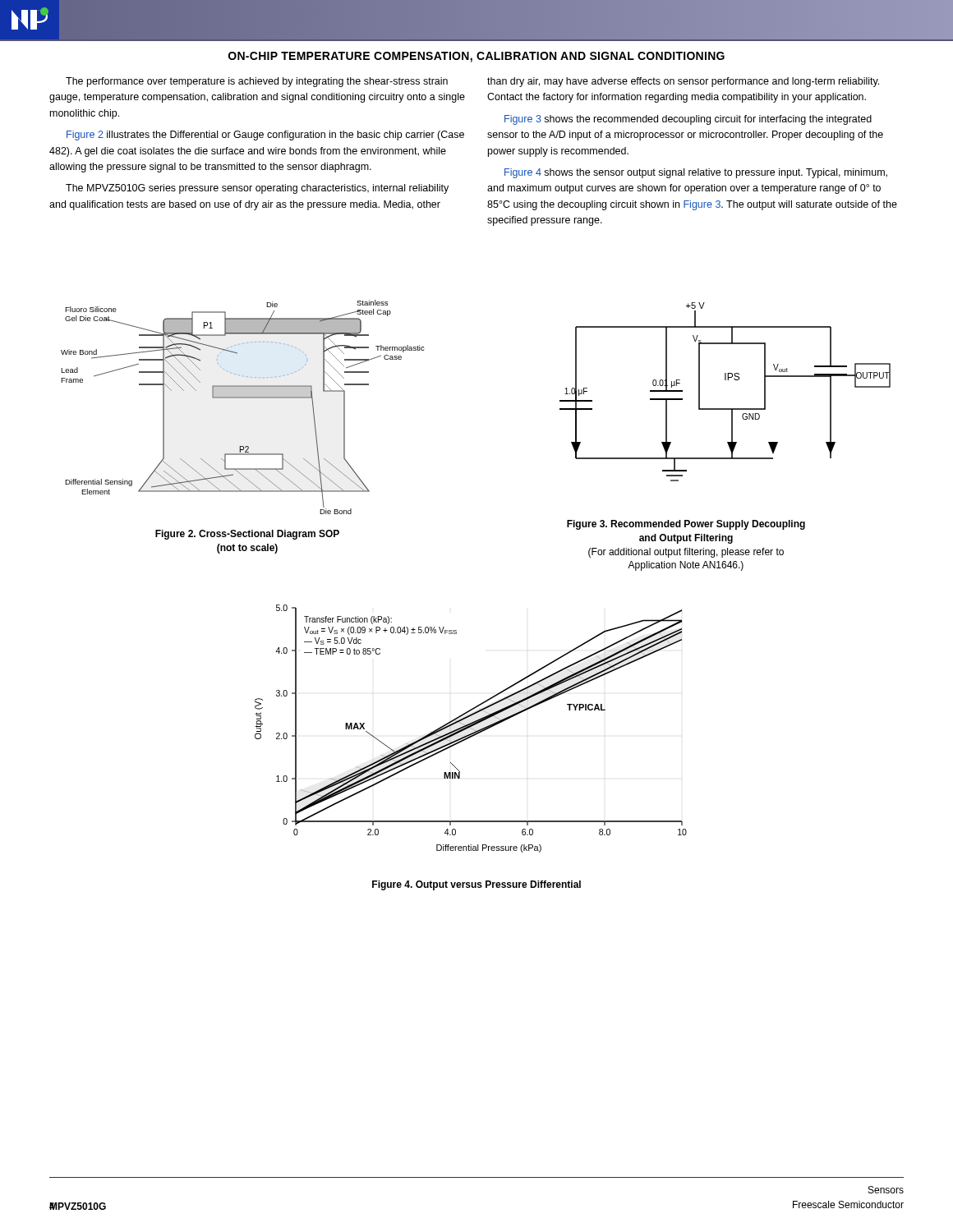953x1232 pixels.
Task: Navigate to the region starting "ON-CHIP TEMPERATURE COMPENSATION, CALIBRATION AND SIGNAL"
Action: coord(476,56)
